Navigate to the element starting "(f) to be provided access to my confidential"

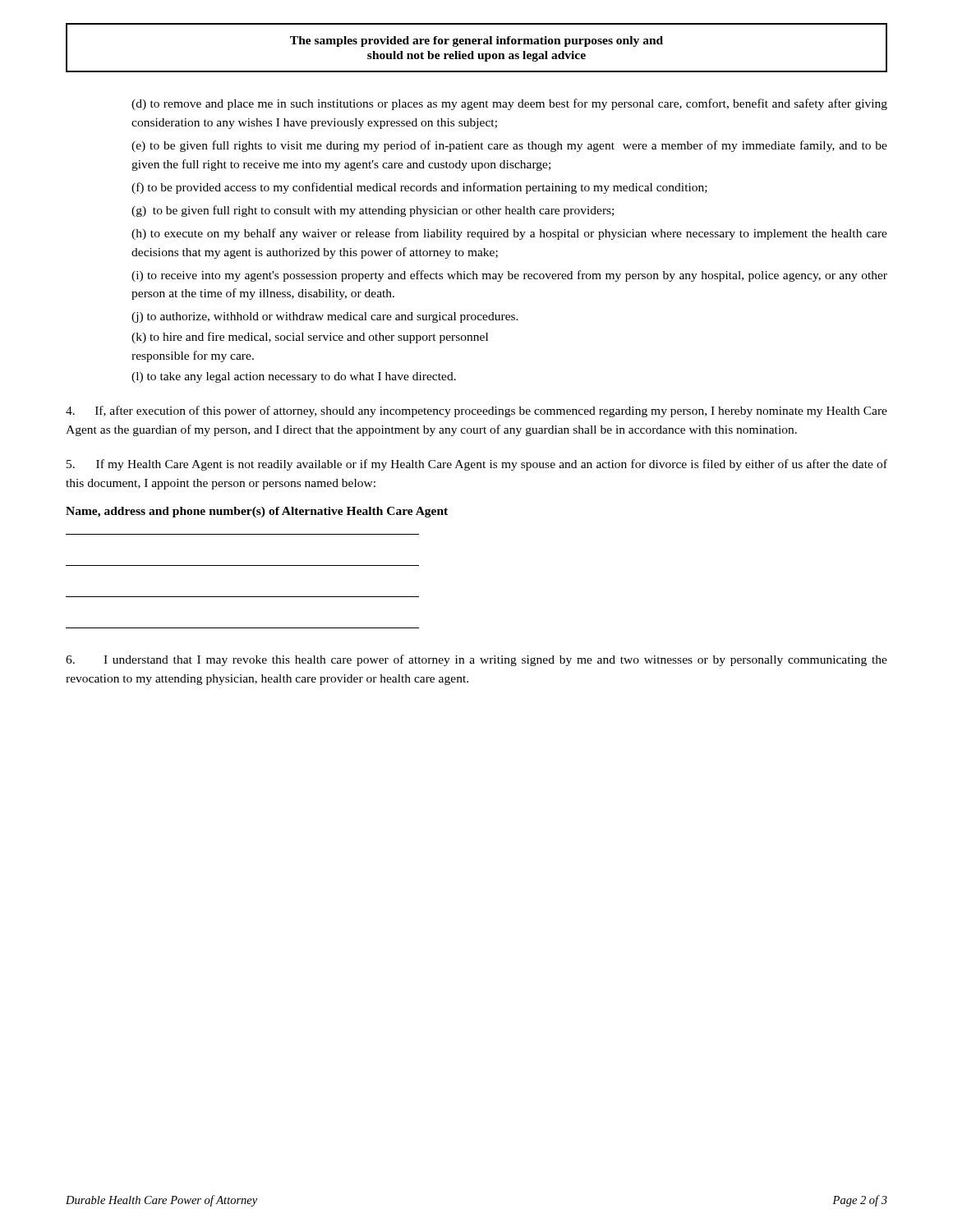tap(420, 187)
